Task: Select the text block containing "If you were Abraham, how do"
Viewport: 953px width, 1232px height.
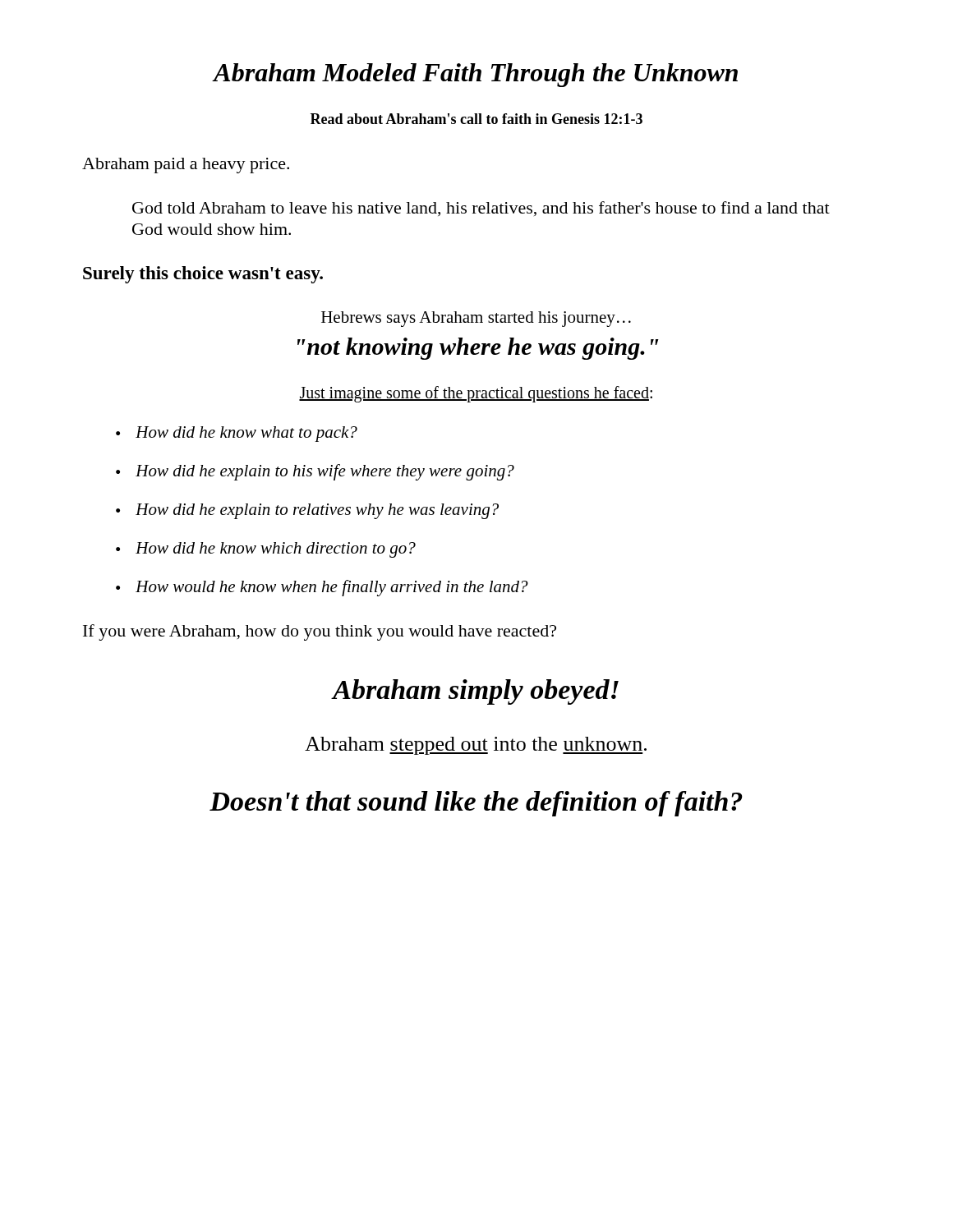Action: click(320, 630)
